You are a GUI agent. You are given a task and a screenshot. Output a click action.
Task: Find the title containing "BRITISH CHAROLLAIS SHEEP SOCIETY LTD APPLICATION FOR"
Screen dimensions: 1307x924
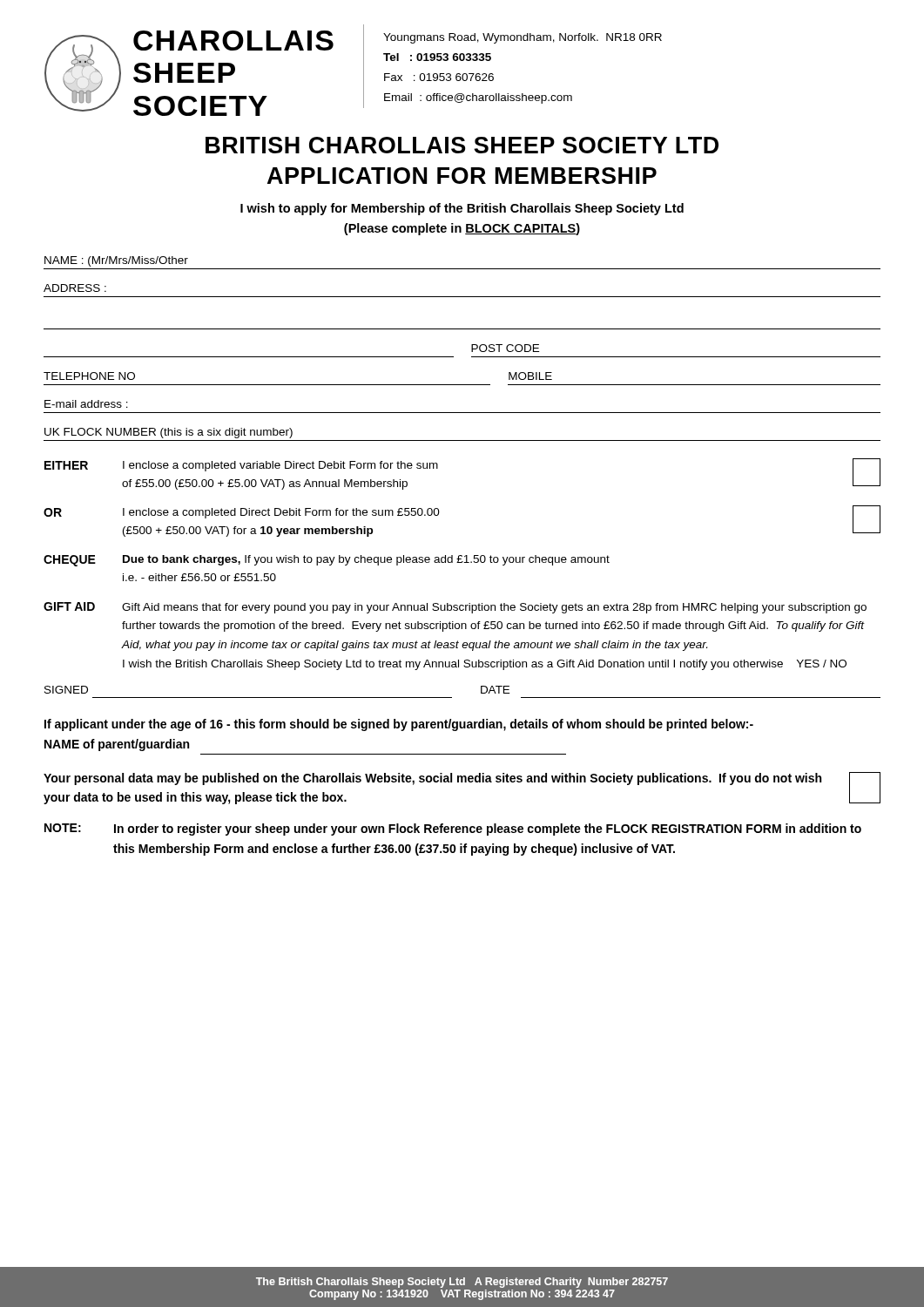tap(462, 161)
